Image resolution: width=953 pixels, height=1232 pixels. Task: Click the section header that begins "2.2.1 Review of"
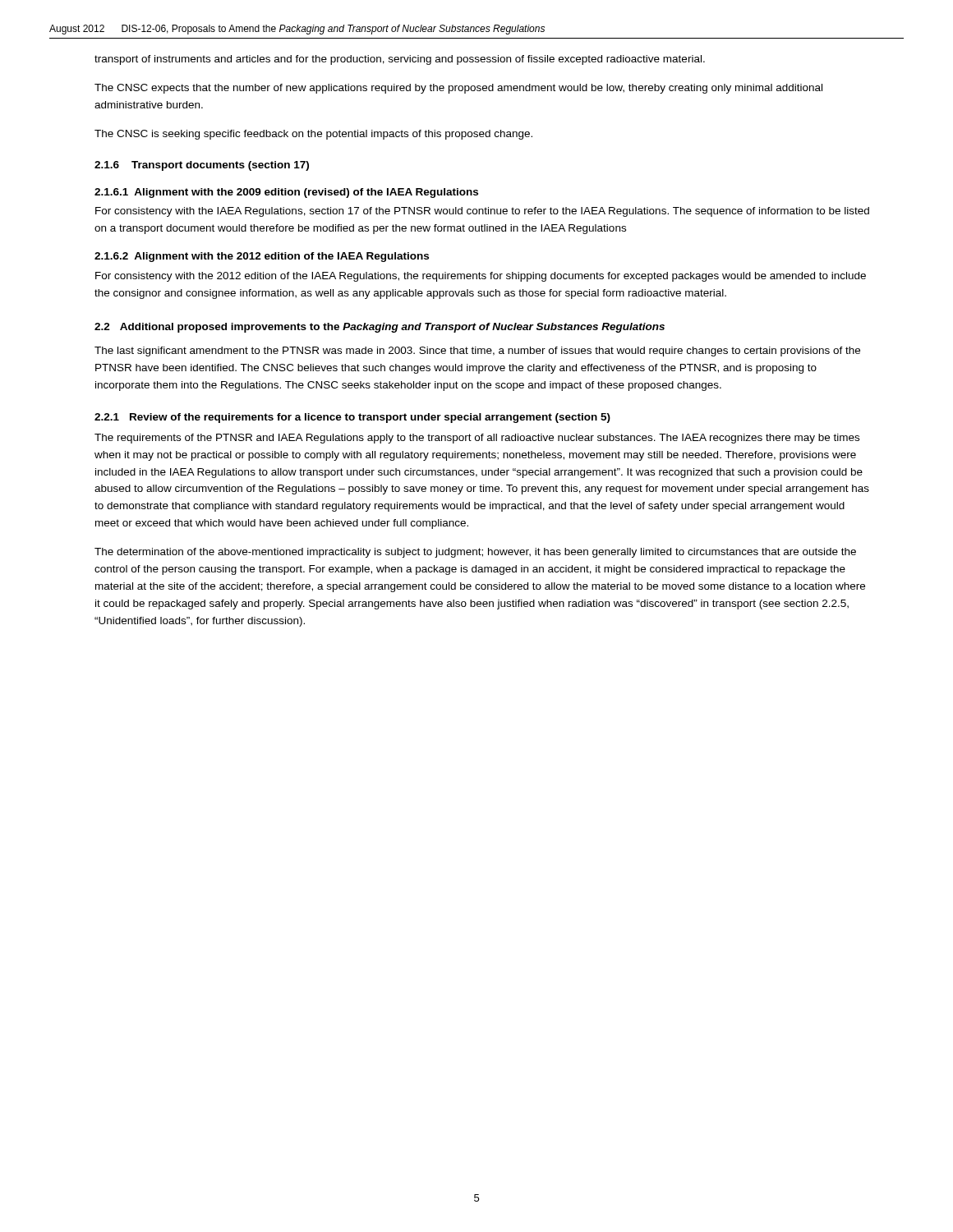352,417
